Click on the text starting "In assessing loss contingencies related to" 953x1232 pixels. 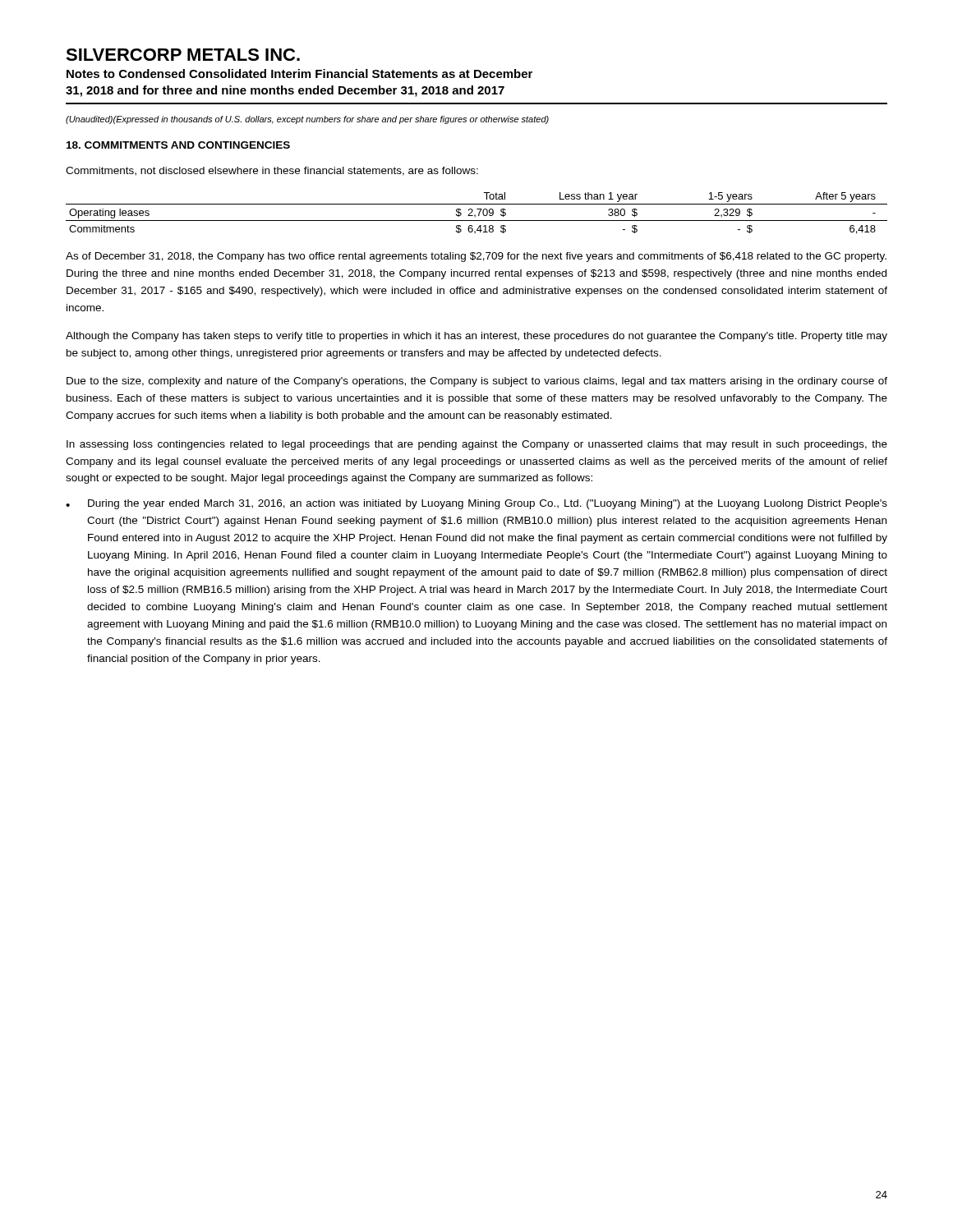tap(476, 462)
